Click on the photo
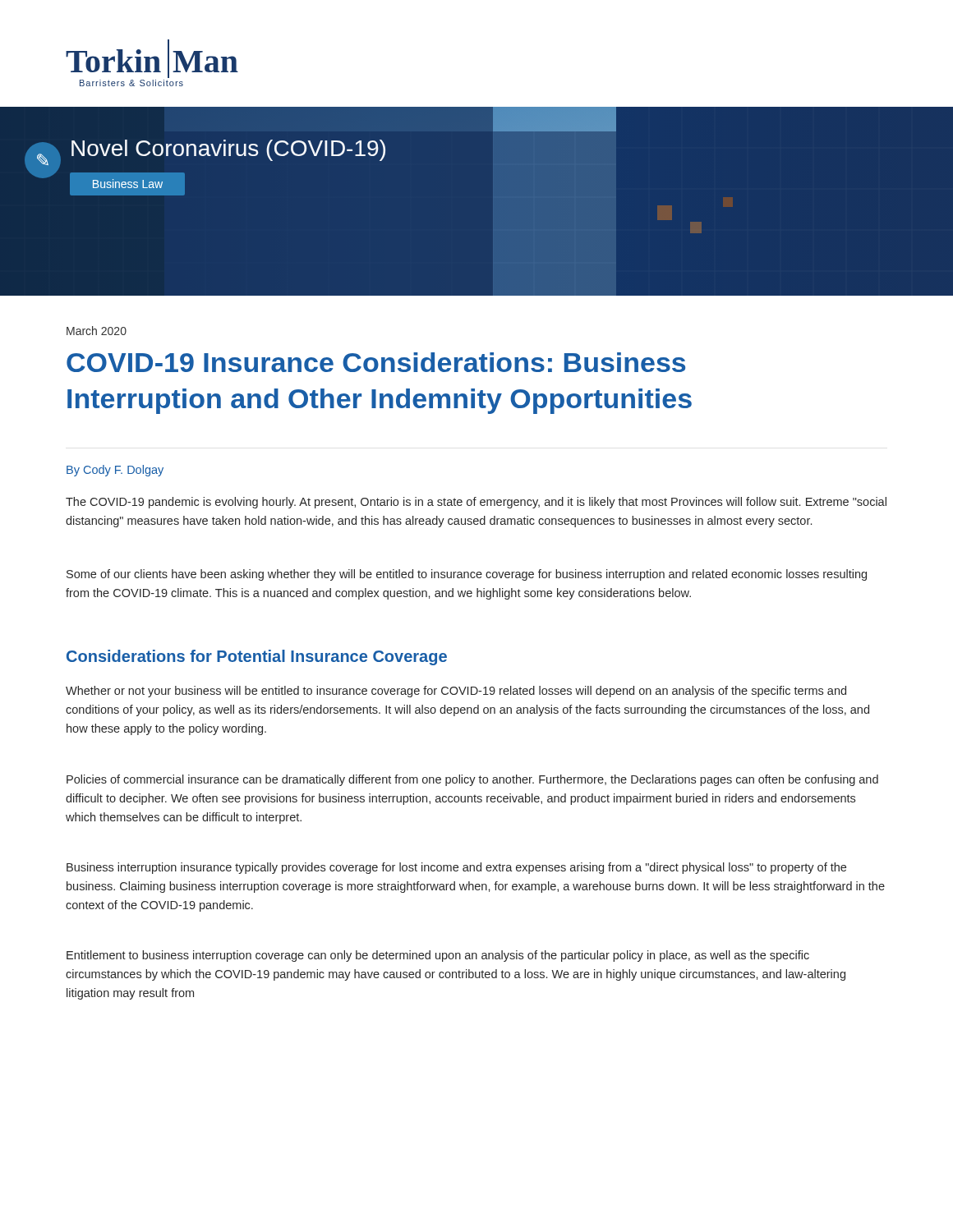The image size is (953, 1232). pyautogui.click(x=476, y=201)
